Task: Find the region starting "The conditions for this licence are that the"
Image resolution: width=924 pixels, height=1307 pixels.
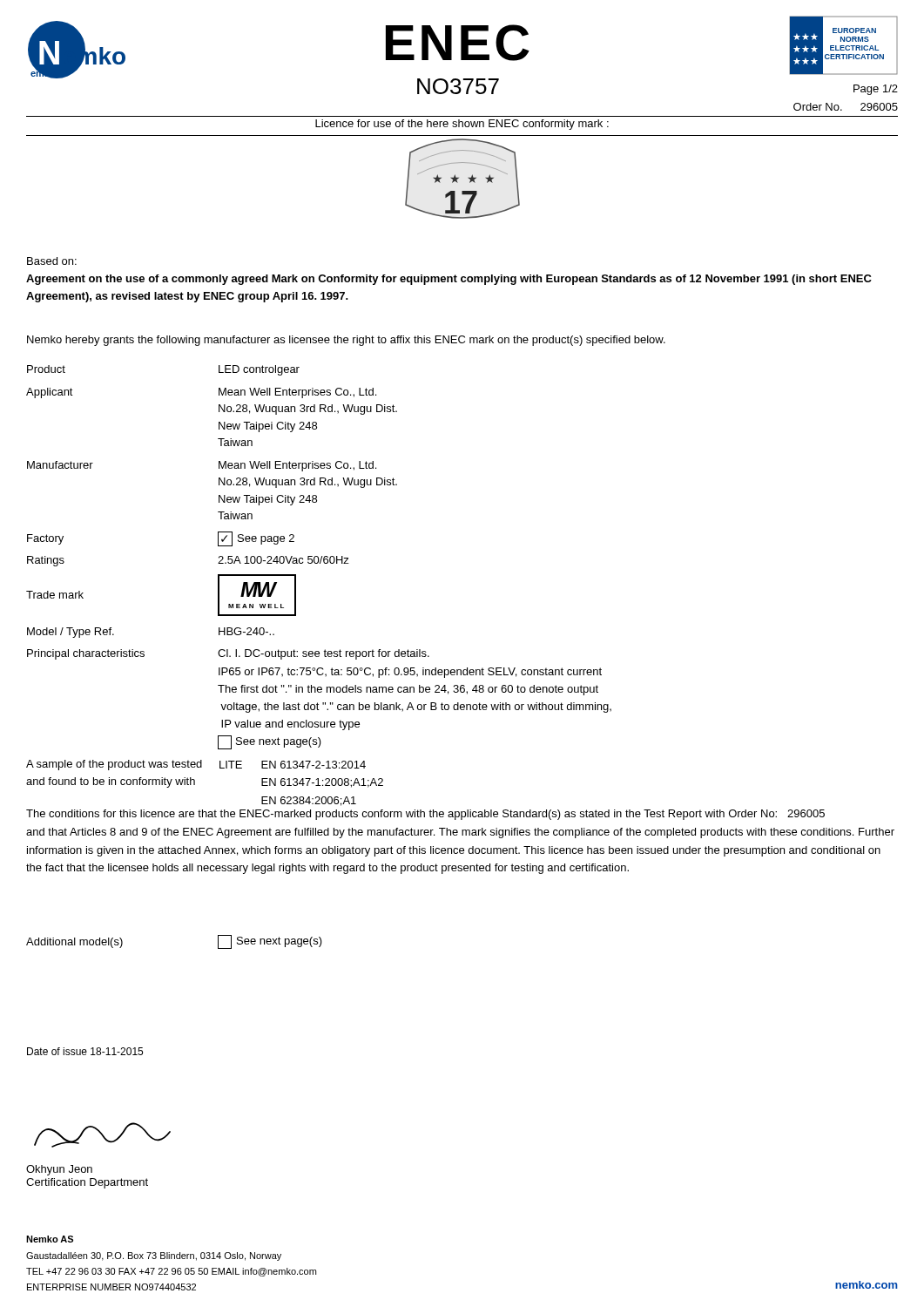Action: 460,841
